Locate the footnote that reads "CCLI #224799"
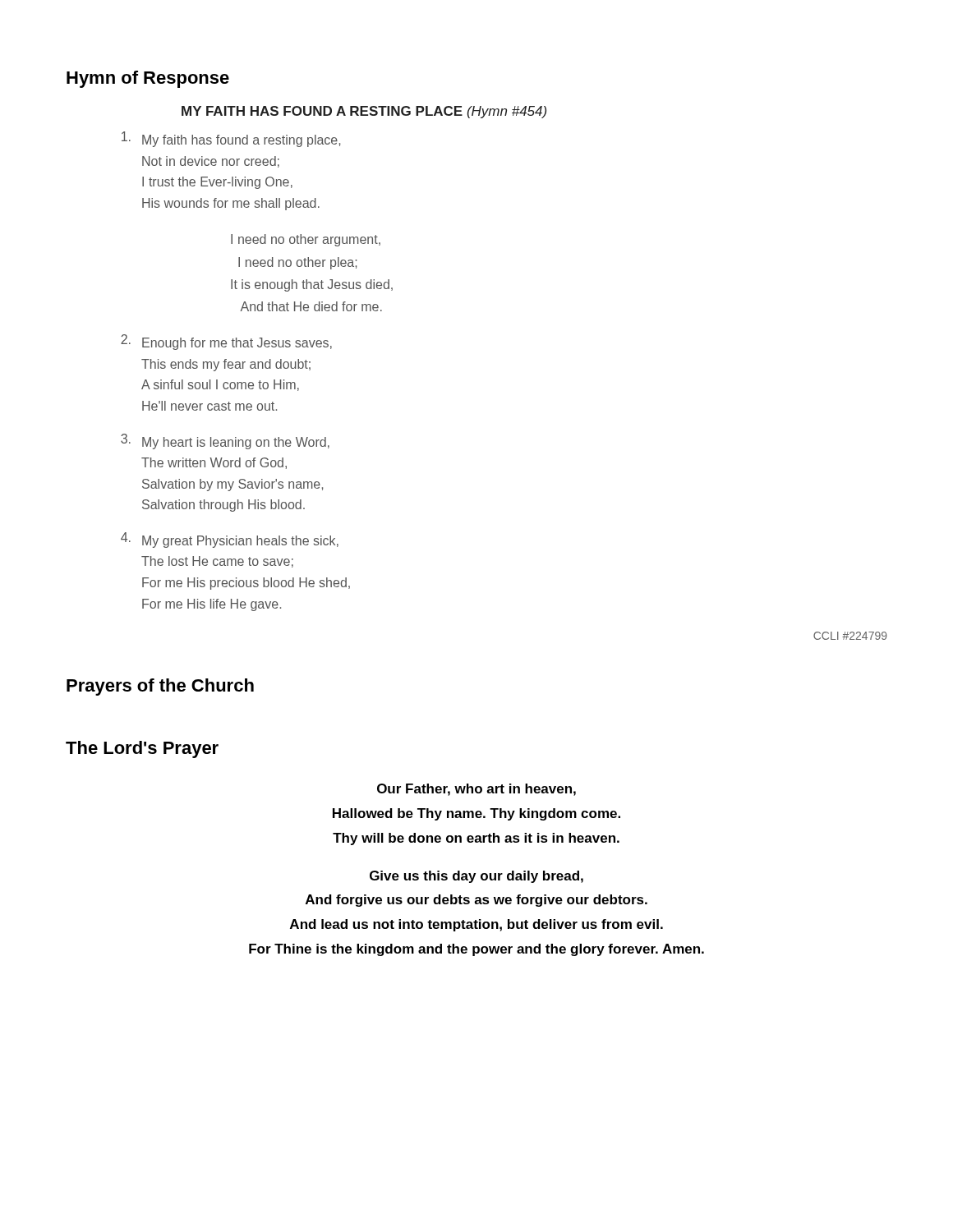 pyautogui.click(x=850, y=636)
